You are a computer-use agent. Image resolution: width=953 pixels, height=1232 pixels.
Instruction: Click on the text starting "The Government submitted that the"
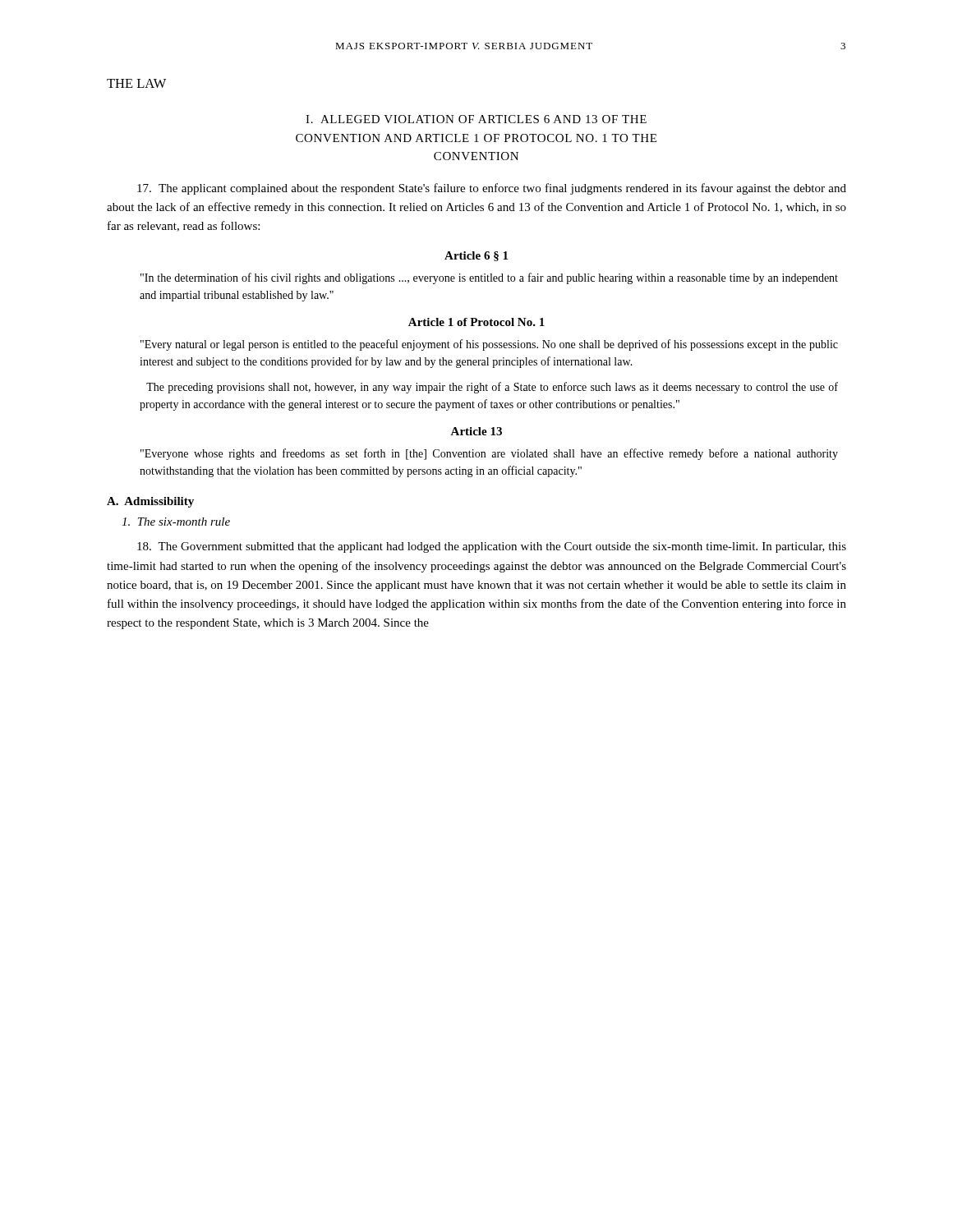pyautogui.click(x=476, y=585)
